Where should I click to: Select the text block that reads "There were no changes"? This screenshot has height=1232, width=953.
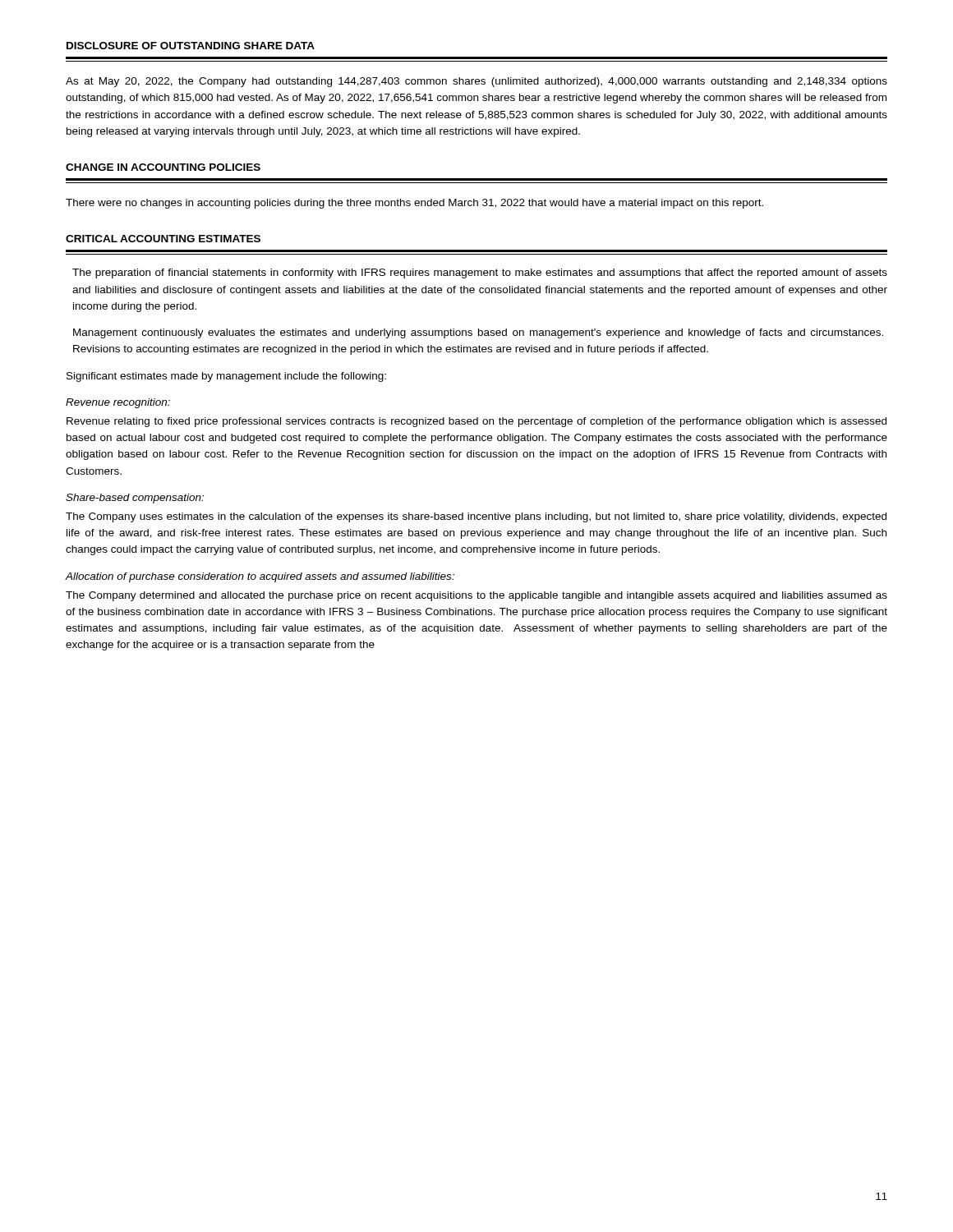click(415, 202)
